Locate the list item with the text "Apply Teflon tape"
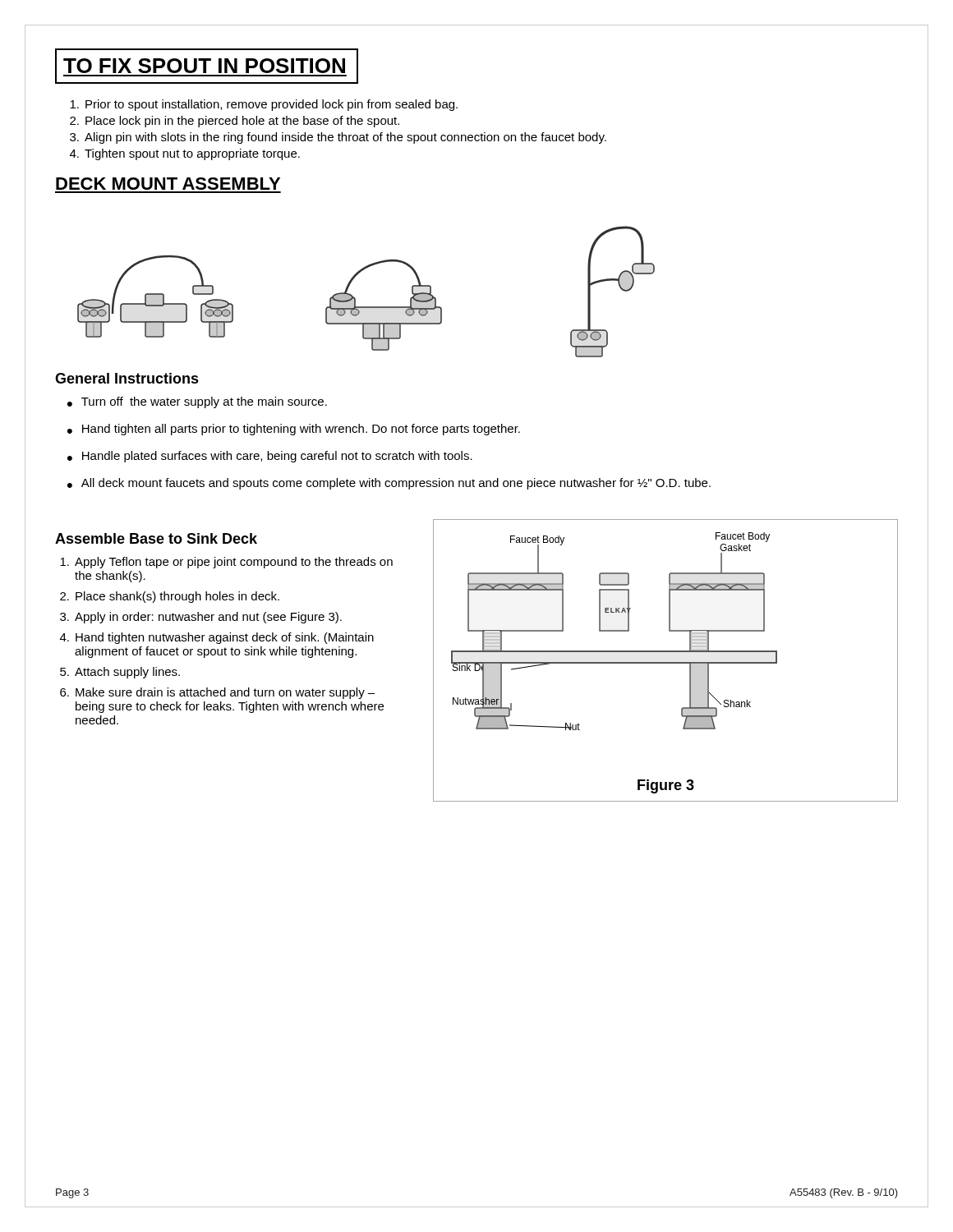953x1232 pixels. click(232, 568)
